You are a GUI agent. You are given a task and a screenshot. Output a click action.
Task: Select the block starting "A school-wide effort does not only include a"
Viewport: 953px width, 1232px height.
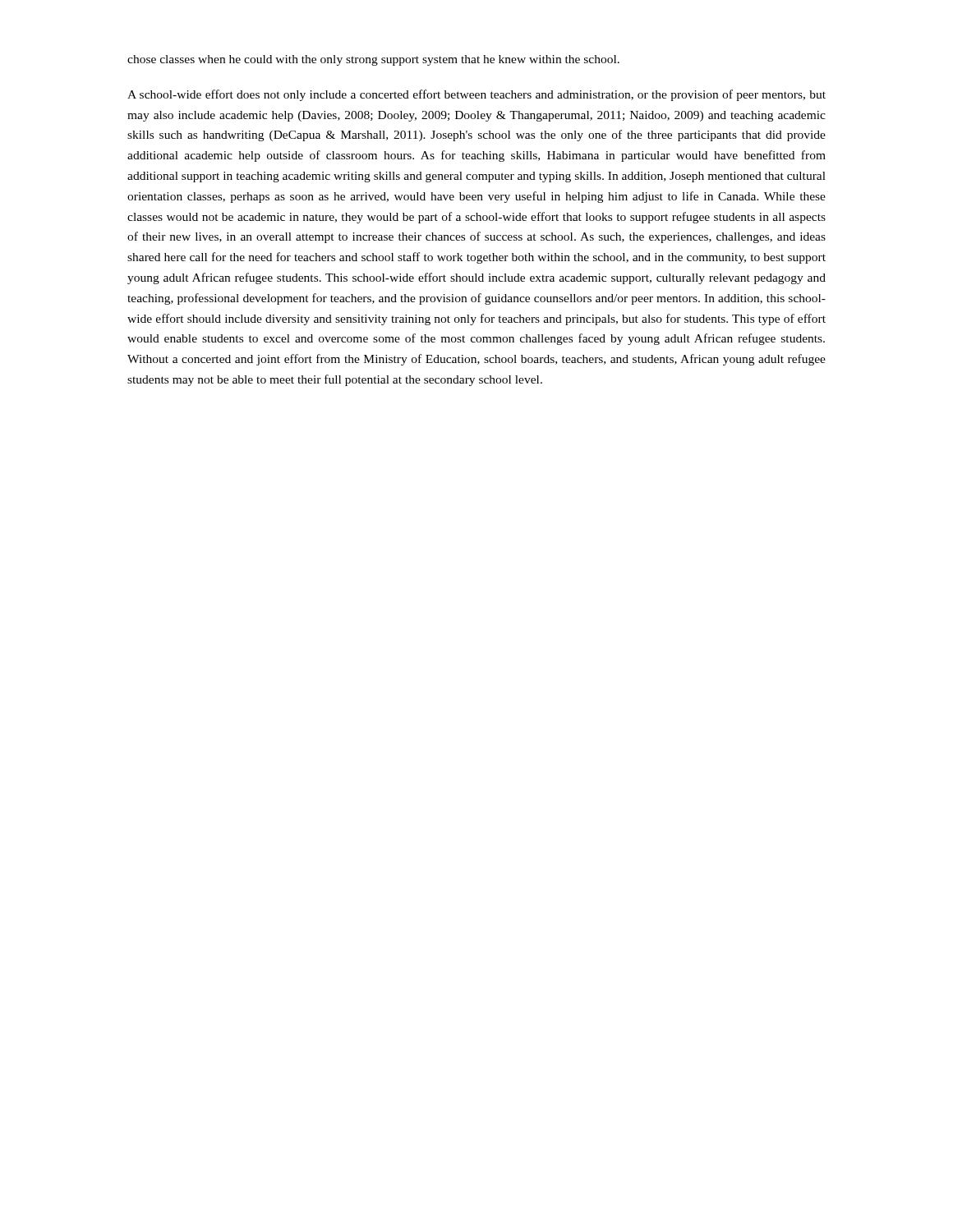click(476, 236)
